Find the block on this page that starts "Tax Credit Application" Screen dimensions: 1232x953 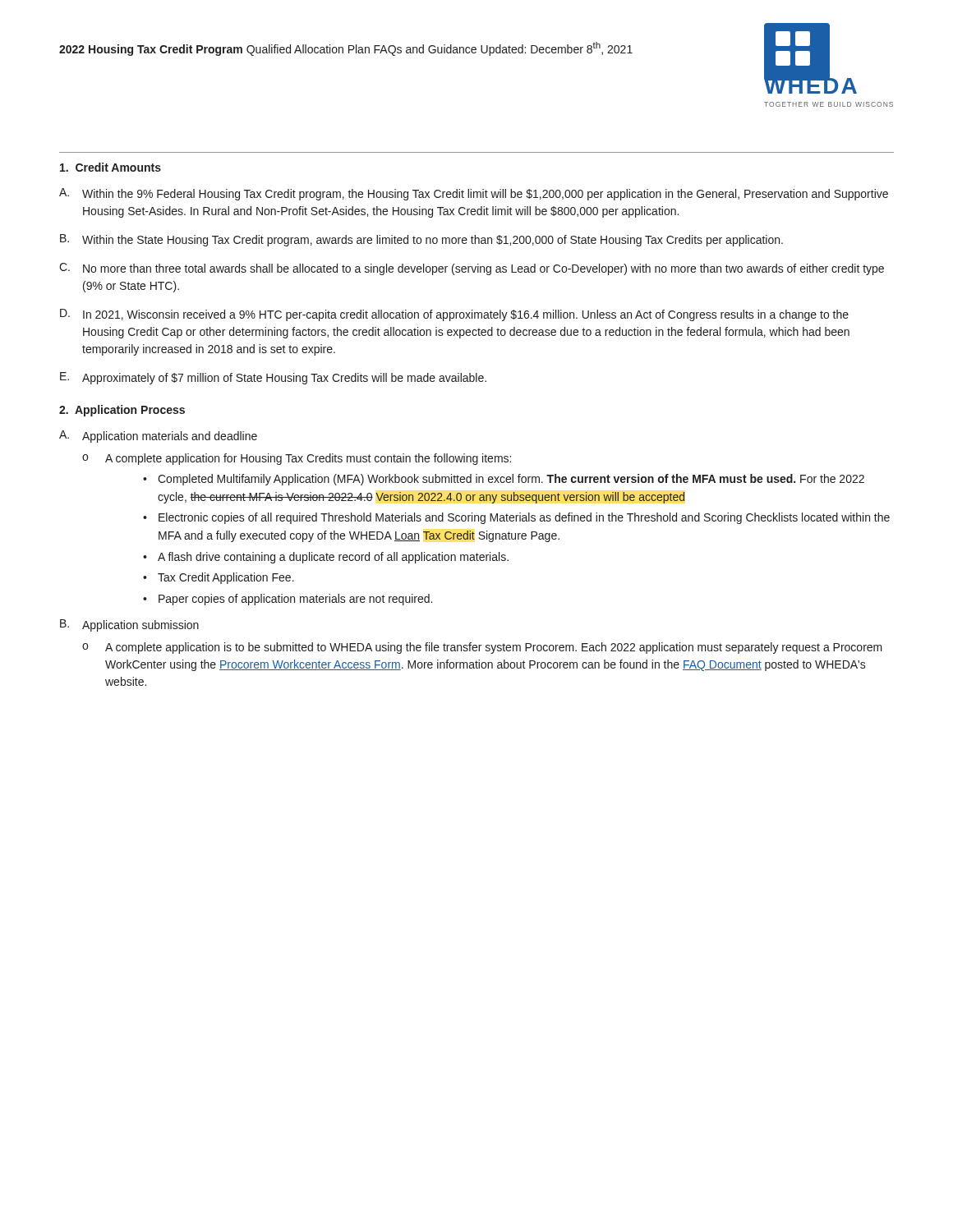(226, 578)
